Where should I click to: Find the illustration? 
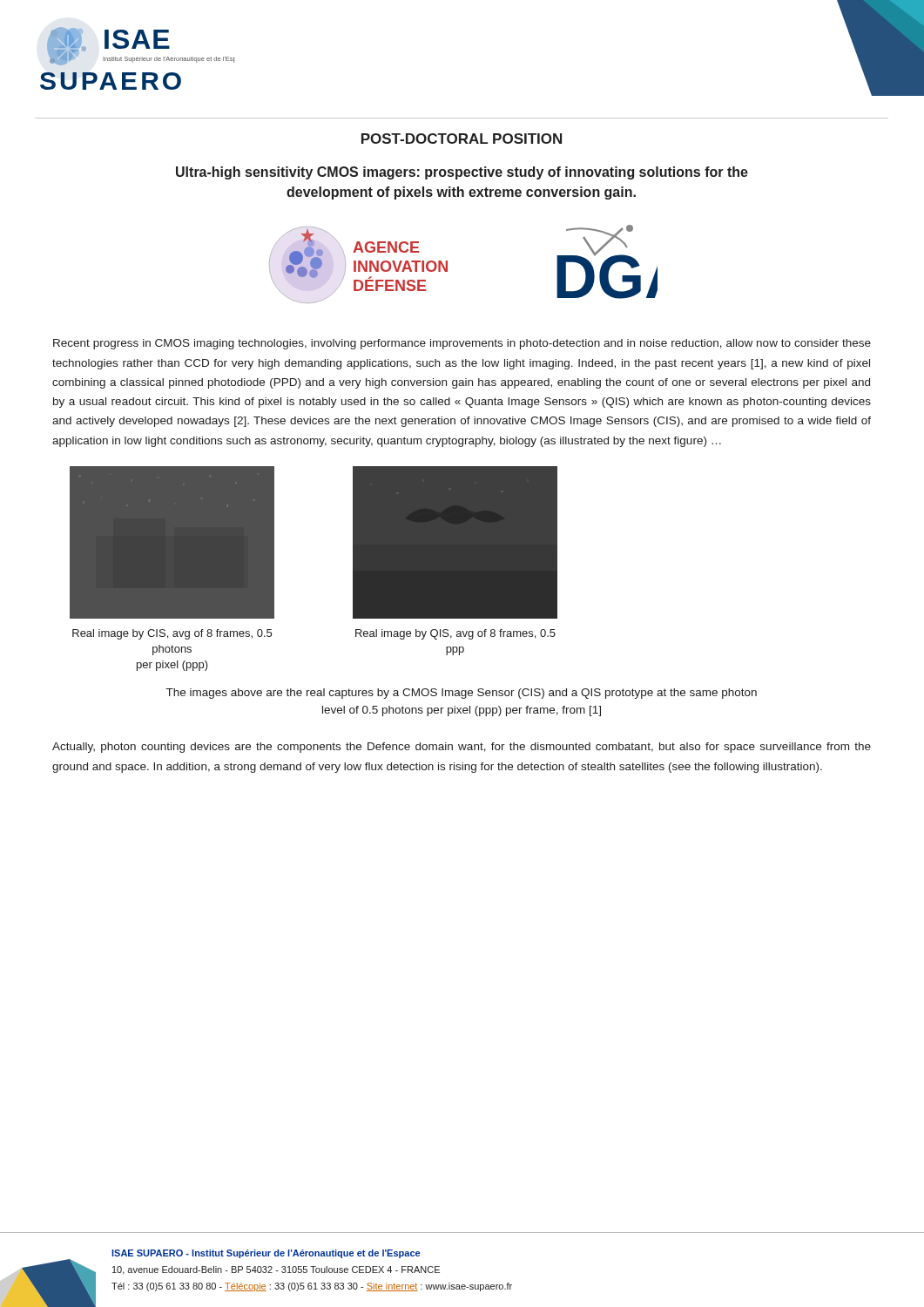854,48
